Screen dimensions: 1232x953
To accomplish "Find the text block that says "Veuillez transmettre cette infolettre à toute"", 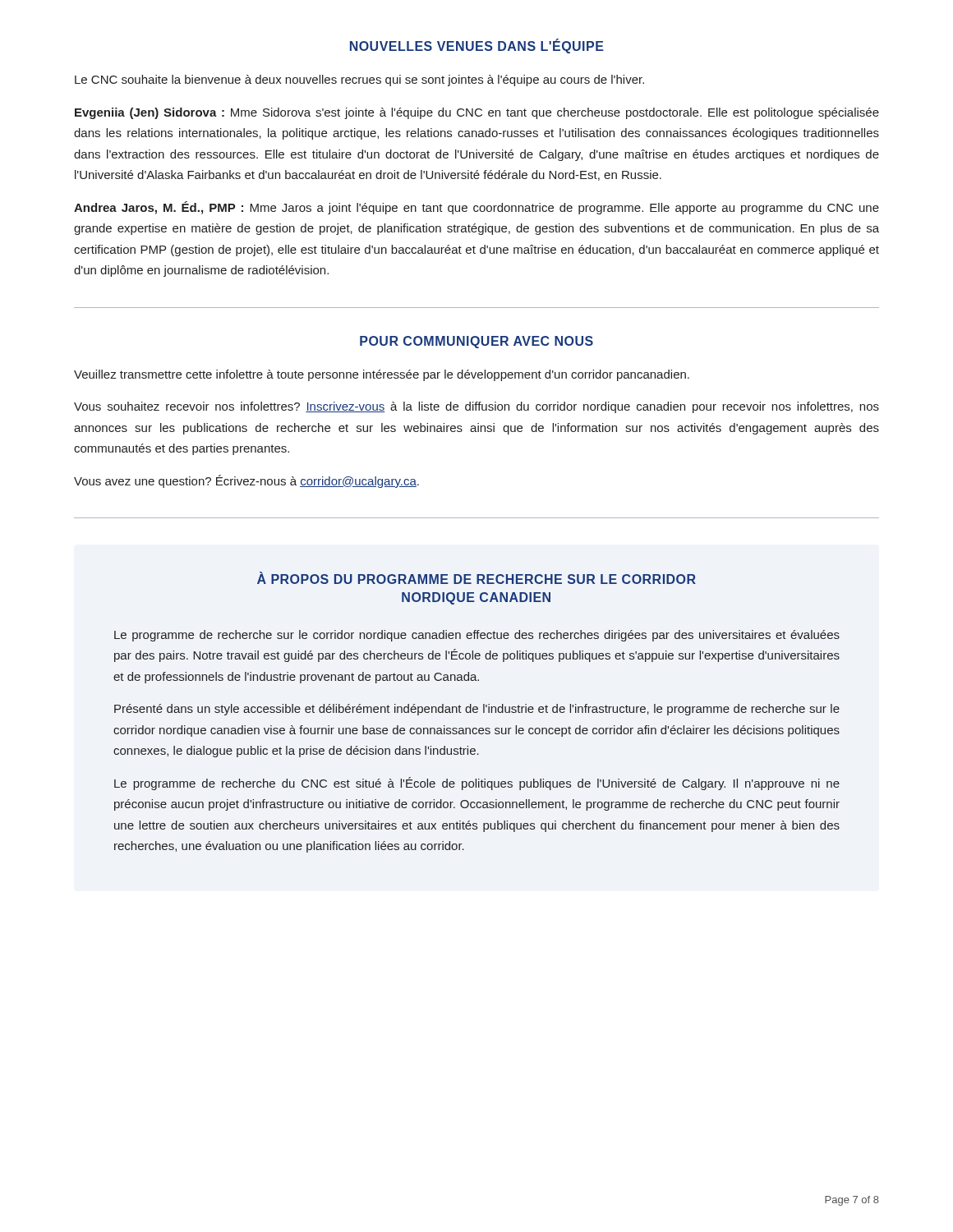I will coord(382,374).
